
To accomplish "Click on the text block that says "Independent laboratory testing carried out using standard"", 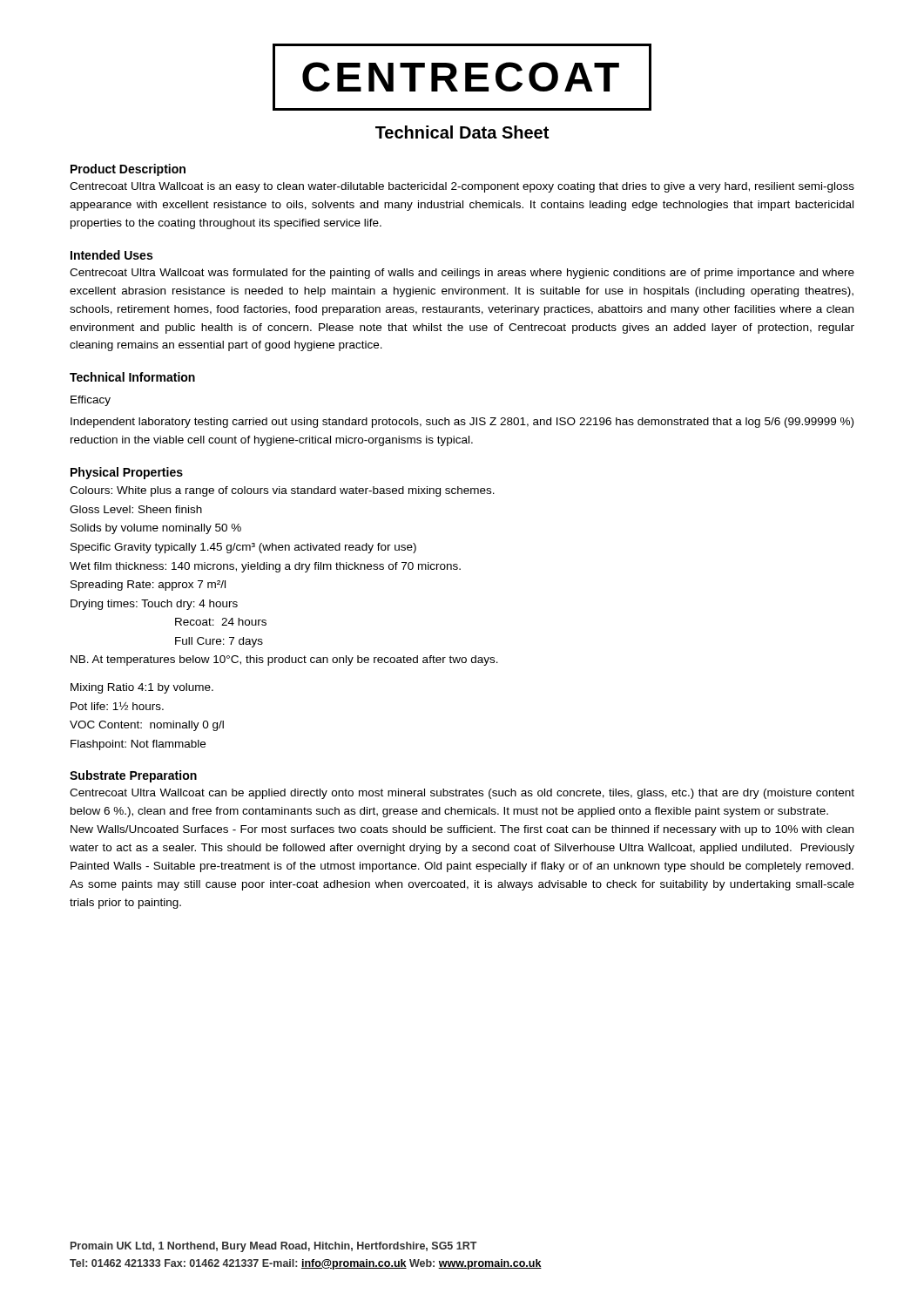I will click(x=462, y=431).
